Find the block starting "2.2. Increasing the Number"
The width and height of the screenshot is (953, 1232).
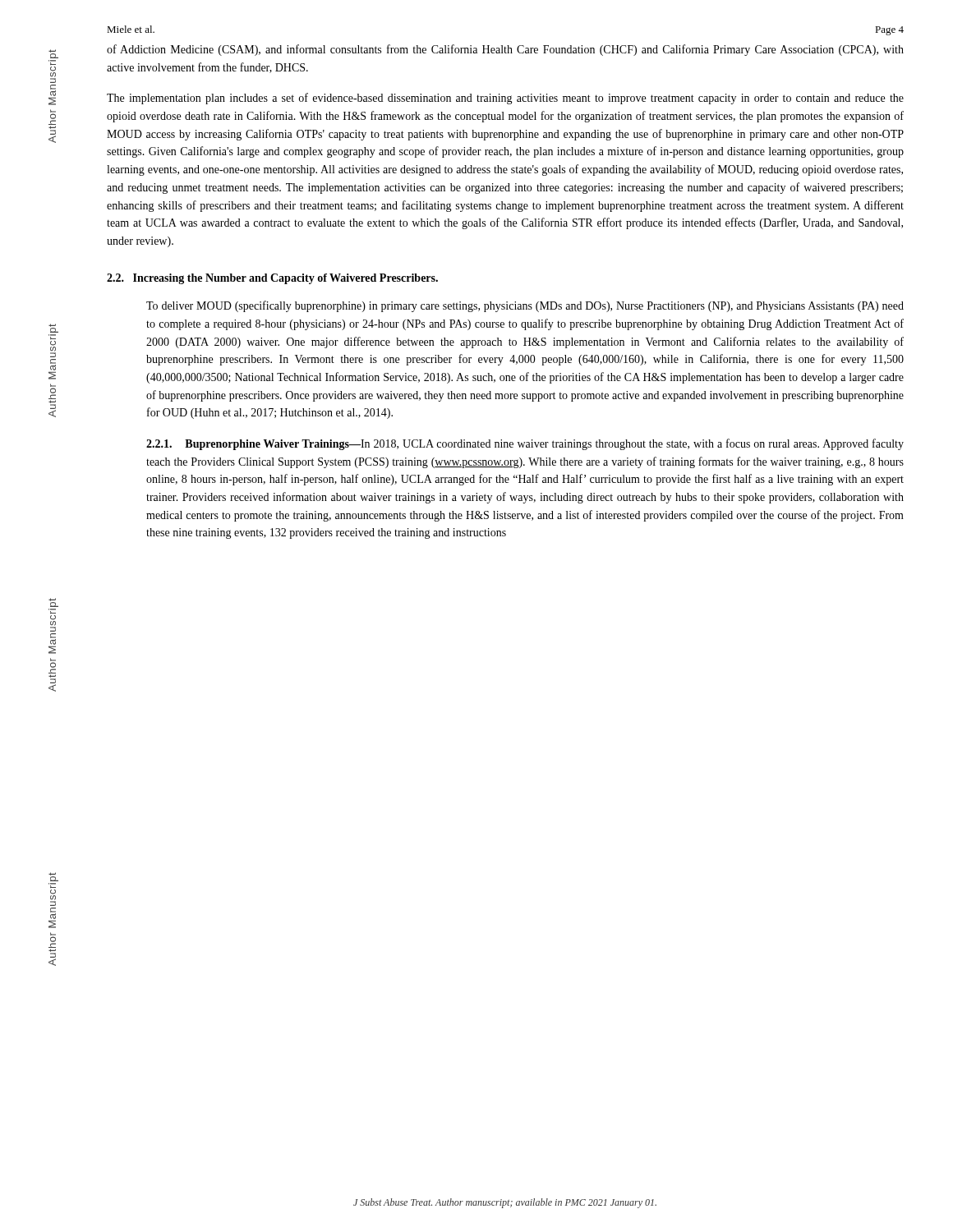pos(273,278)
